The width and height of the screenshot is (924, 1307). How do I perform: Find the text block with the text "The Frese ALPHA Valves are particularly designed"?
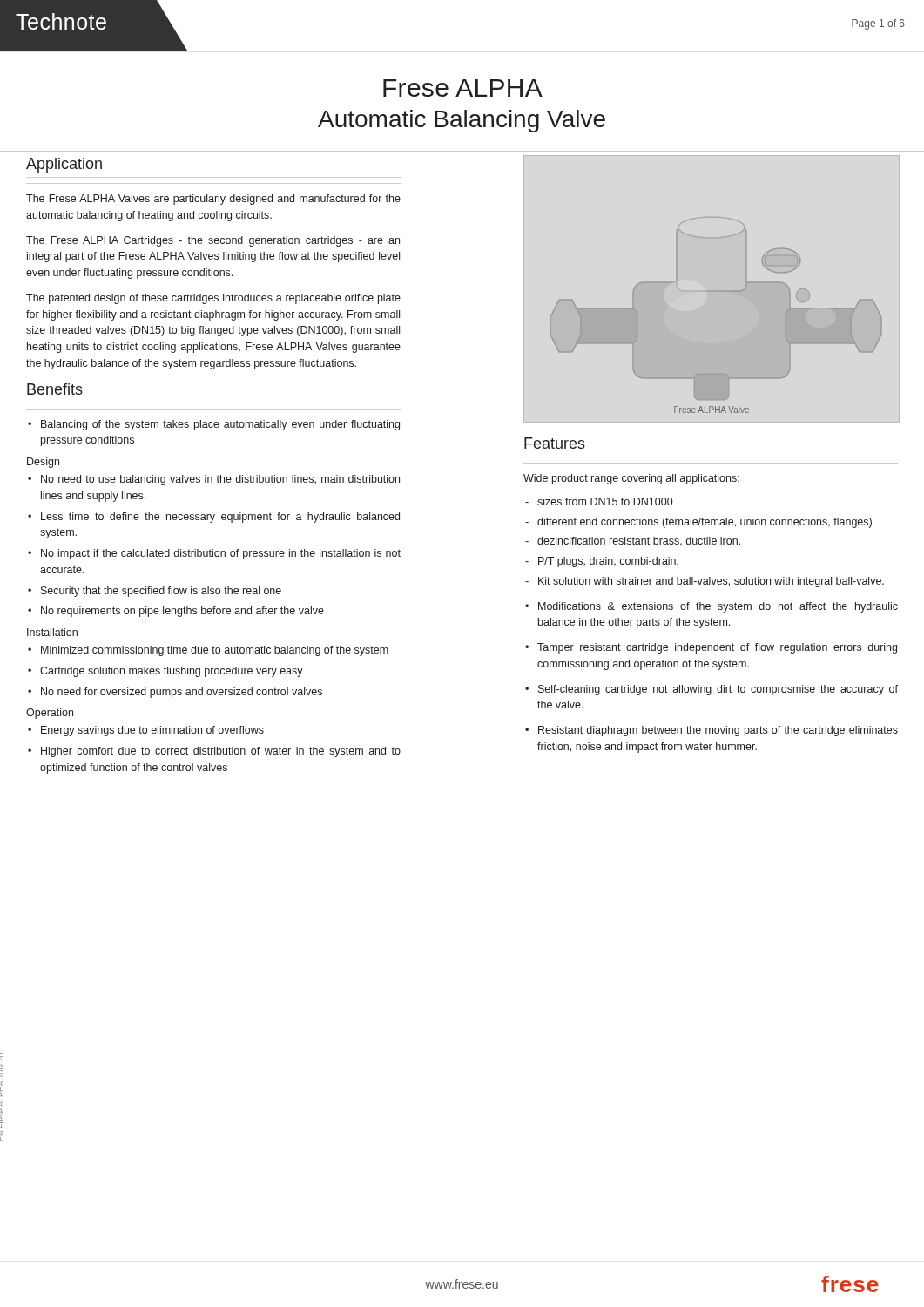point(213,207)
